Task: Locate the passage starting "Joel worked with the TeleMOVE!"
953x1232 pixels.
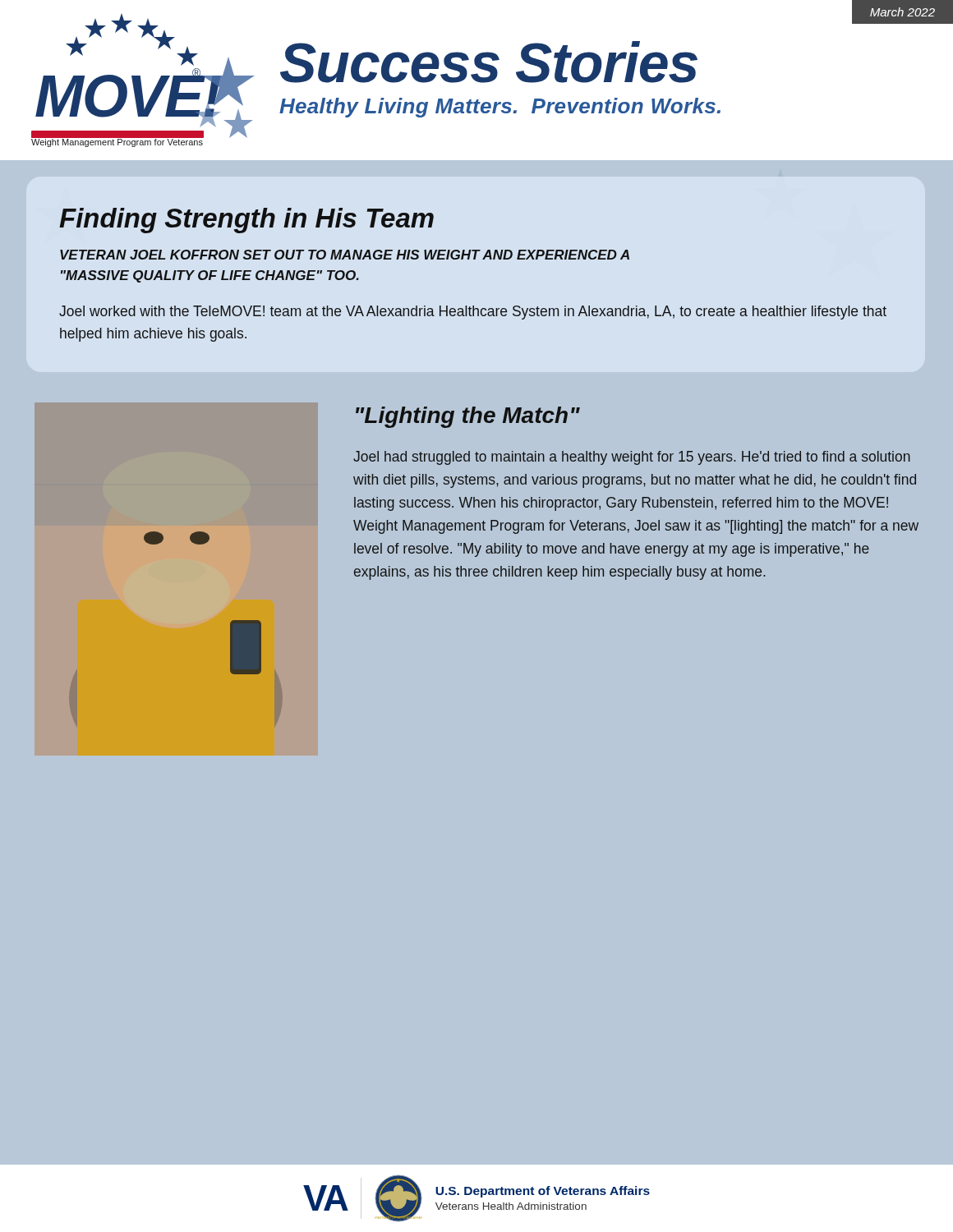Action: 473,323
